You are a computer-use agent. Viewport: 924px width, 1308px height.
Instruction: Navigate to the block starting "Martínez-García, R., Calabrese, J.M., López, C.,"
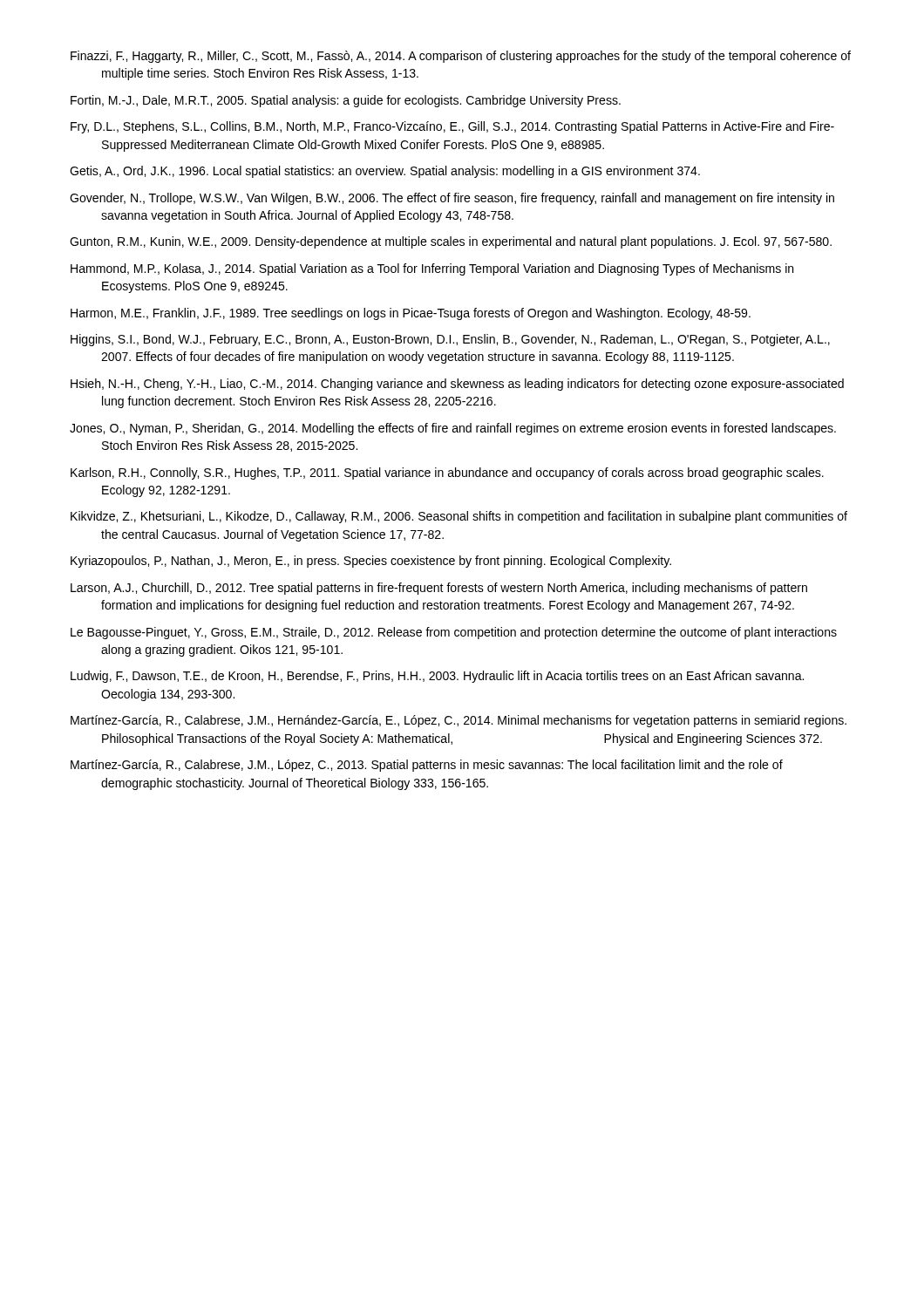pos(426,774)
